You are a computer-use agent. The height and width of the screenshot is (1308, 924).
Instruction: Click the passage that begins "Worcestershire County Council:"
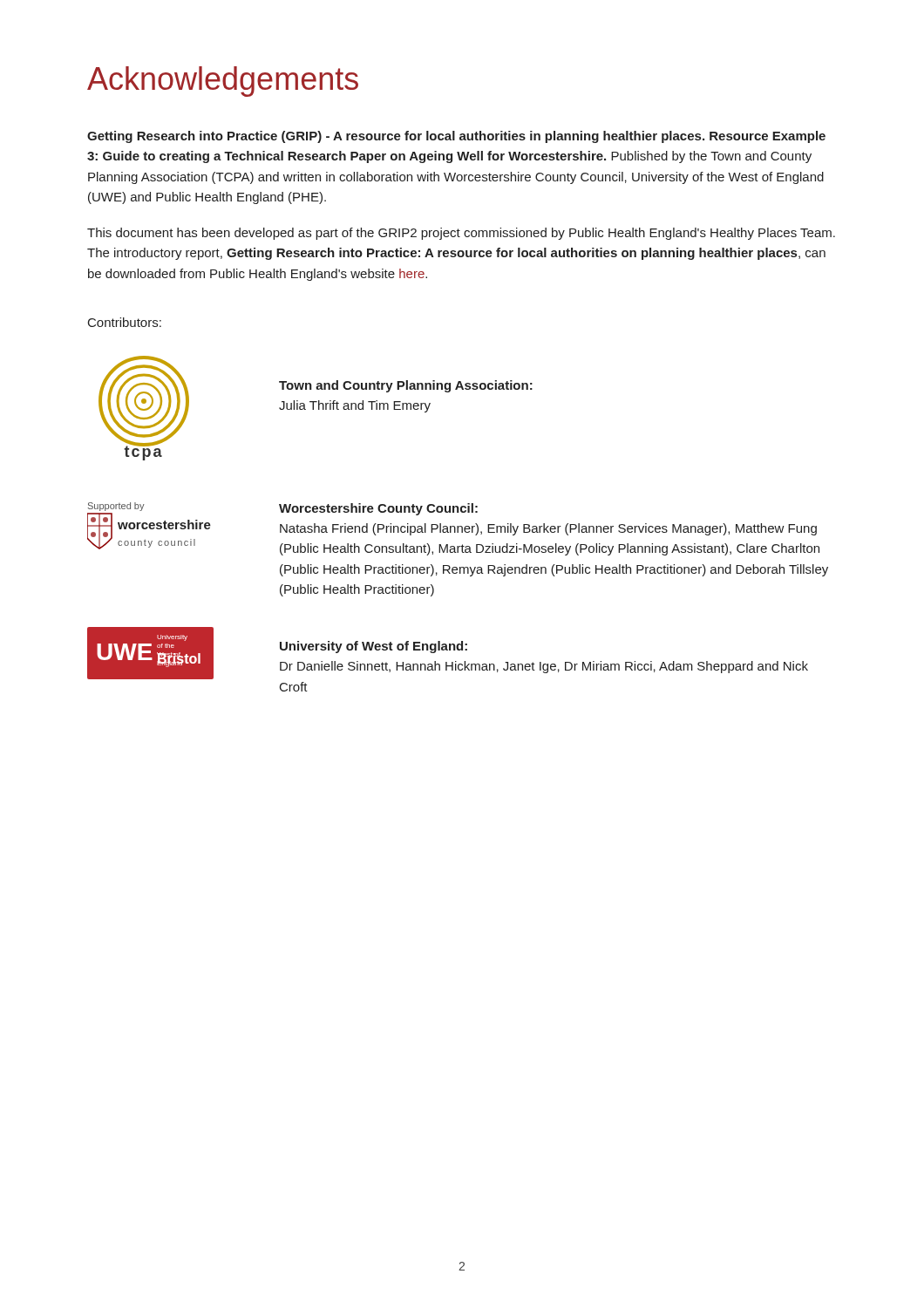[554, 548]
